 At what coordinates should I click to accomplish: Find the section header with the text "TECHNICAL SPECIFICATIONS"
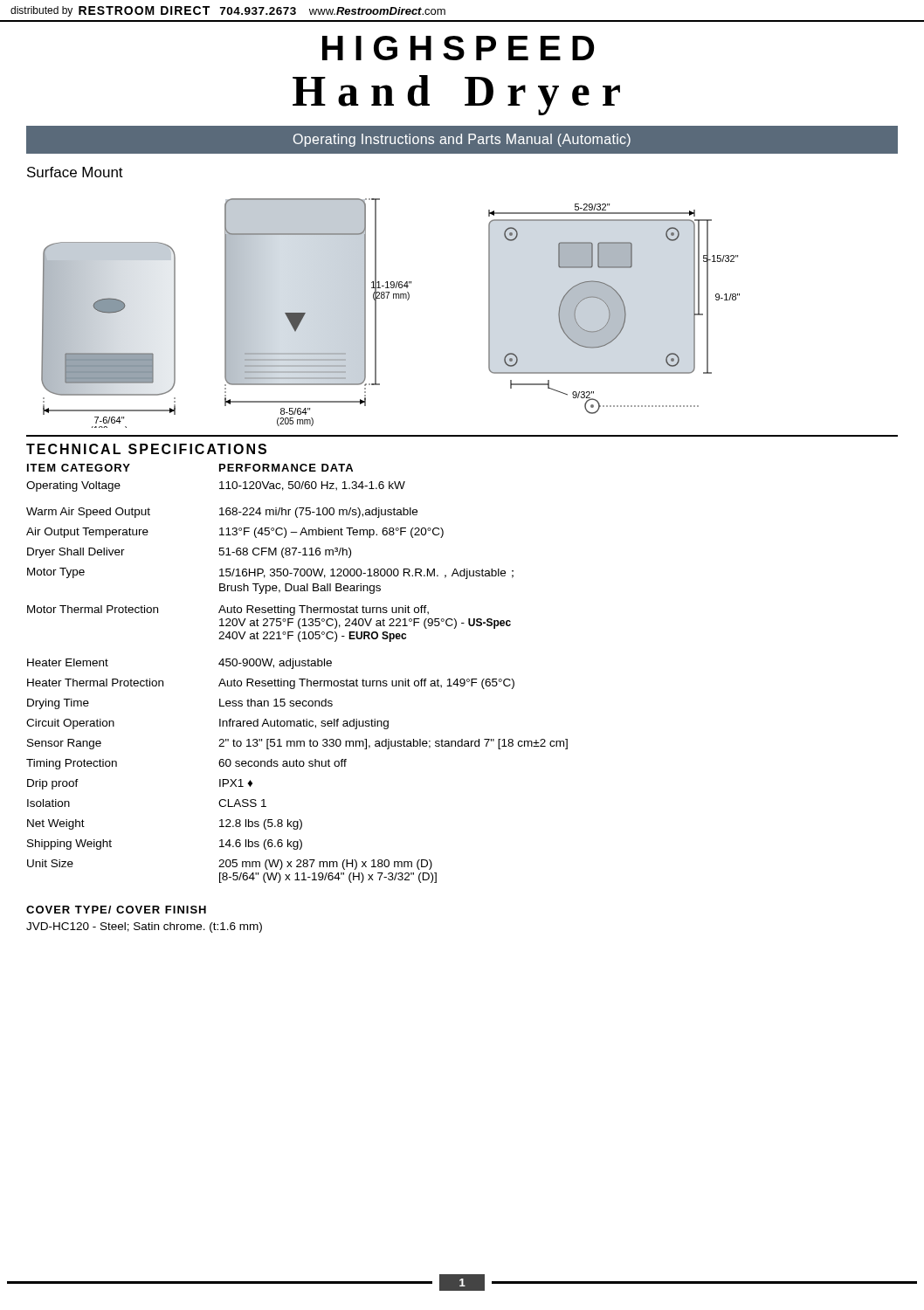(x=147, y=449)
